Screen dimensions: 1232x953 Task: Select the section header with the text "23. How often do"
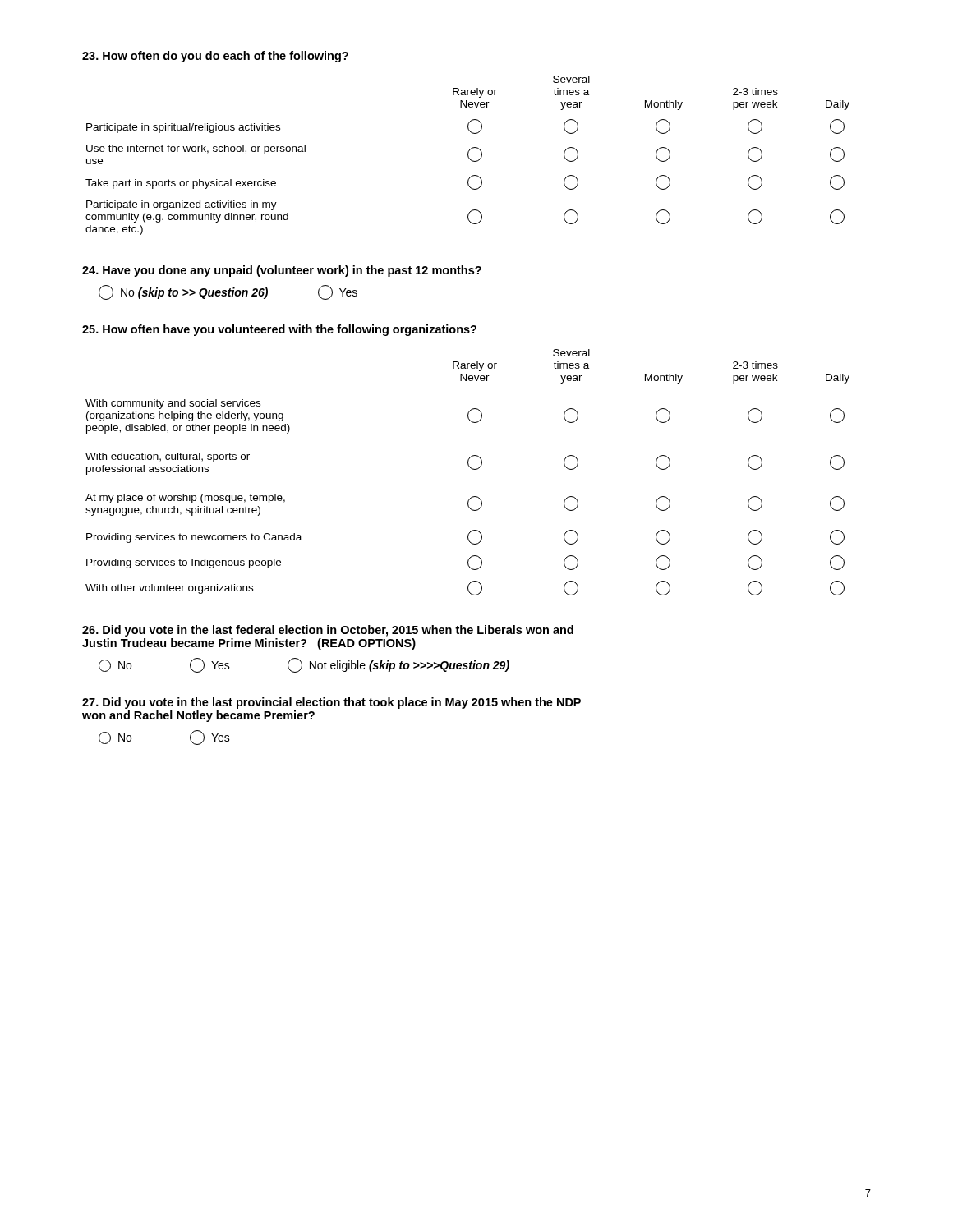pos(216,56)
